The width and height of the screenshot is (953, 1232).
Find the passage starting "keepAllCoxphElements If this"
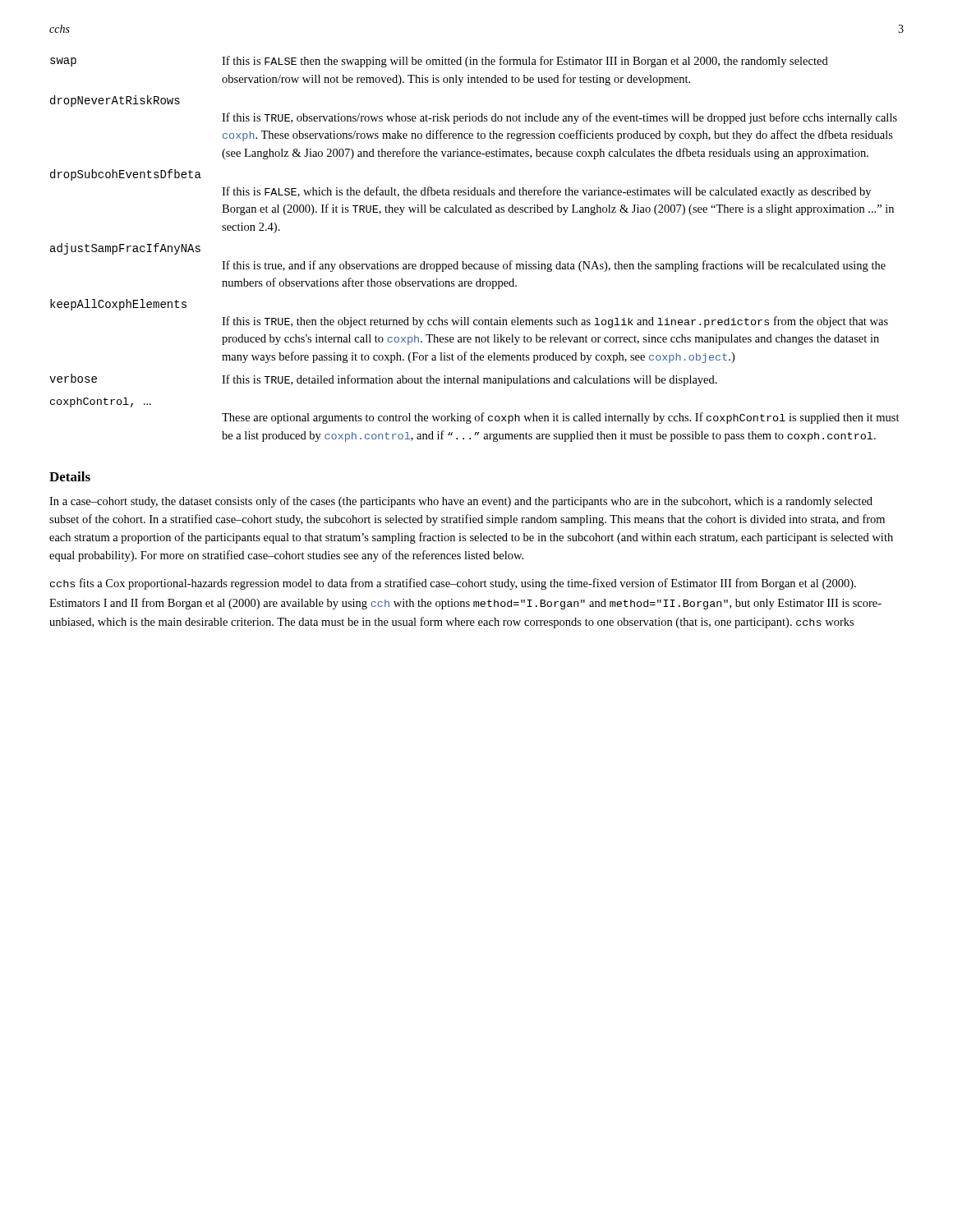pyautogui.click(x=476, y=332)
